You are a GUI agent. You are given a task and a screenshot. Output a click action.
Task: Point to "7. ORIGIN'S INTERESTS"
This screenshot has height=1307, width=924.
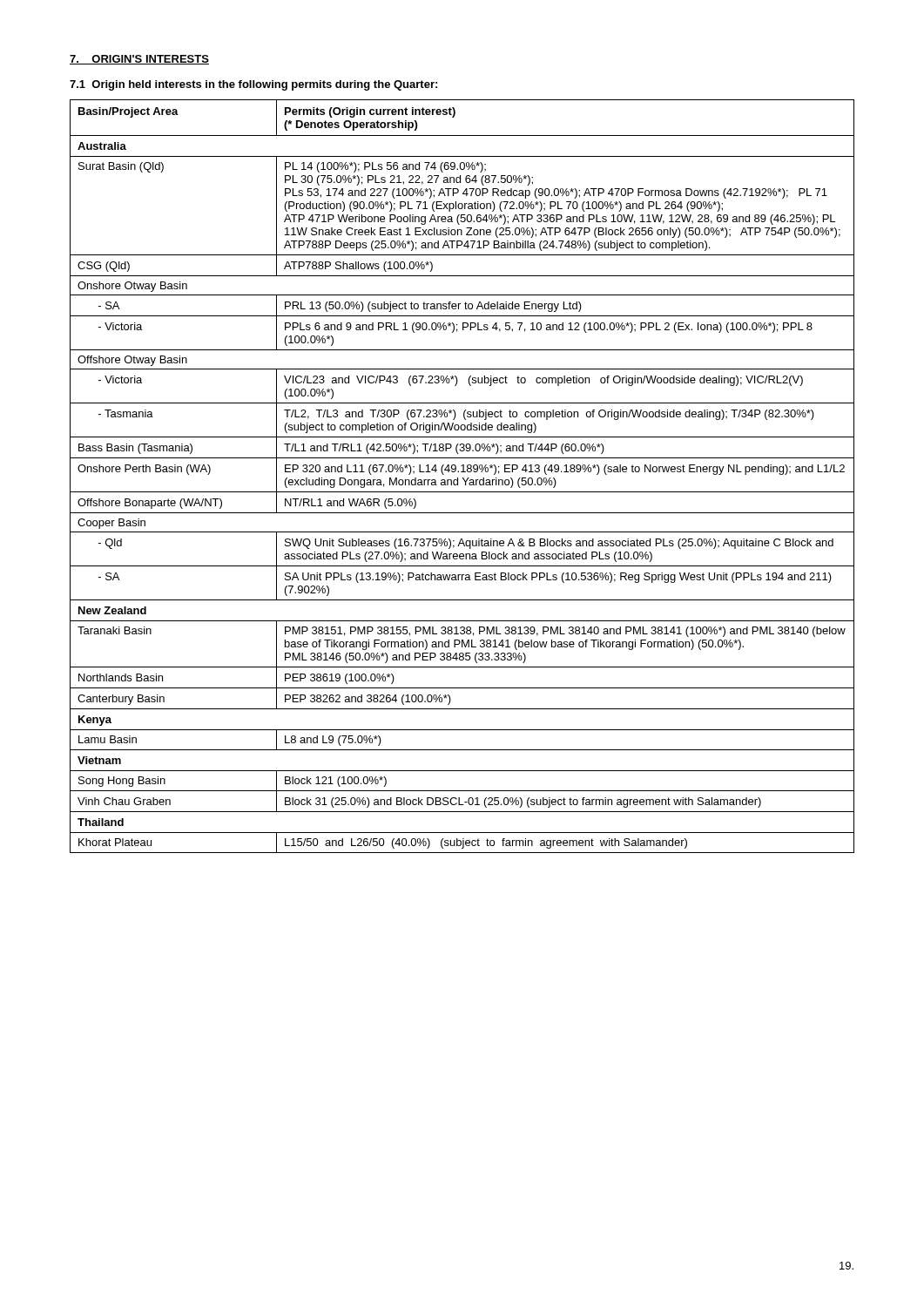click(139, 59)
